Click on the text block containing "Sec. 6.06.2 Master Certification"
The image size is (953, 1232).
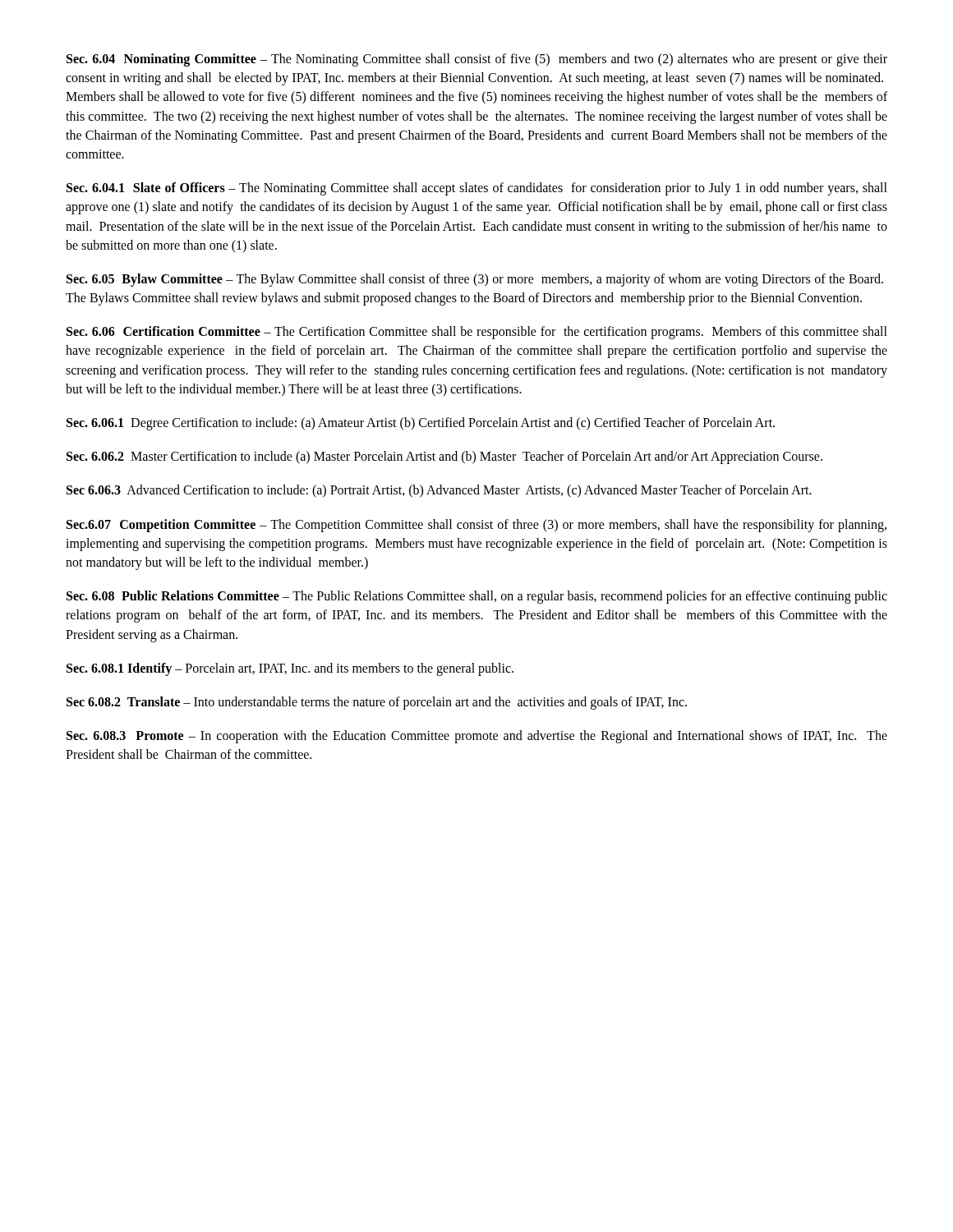click(444, 456)
